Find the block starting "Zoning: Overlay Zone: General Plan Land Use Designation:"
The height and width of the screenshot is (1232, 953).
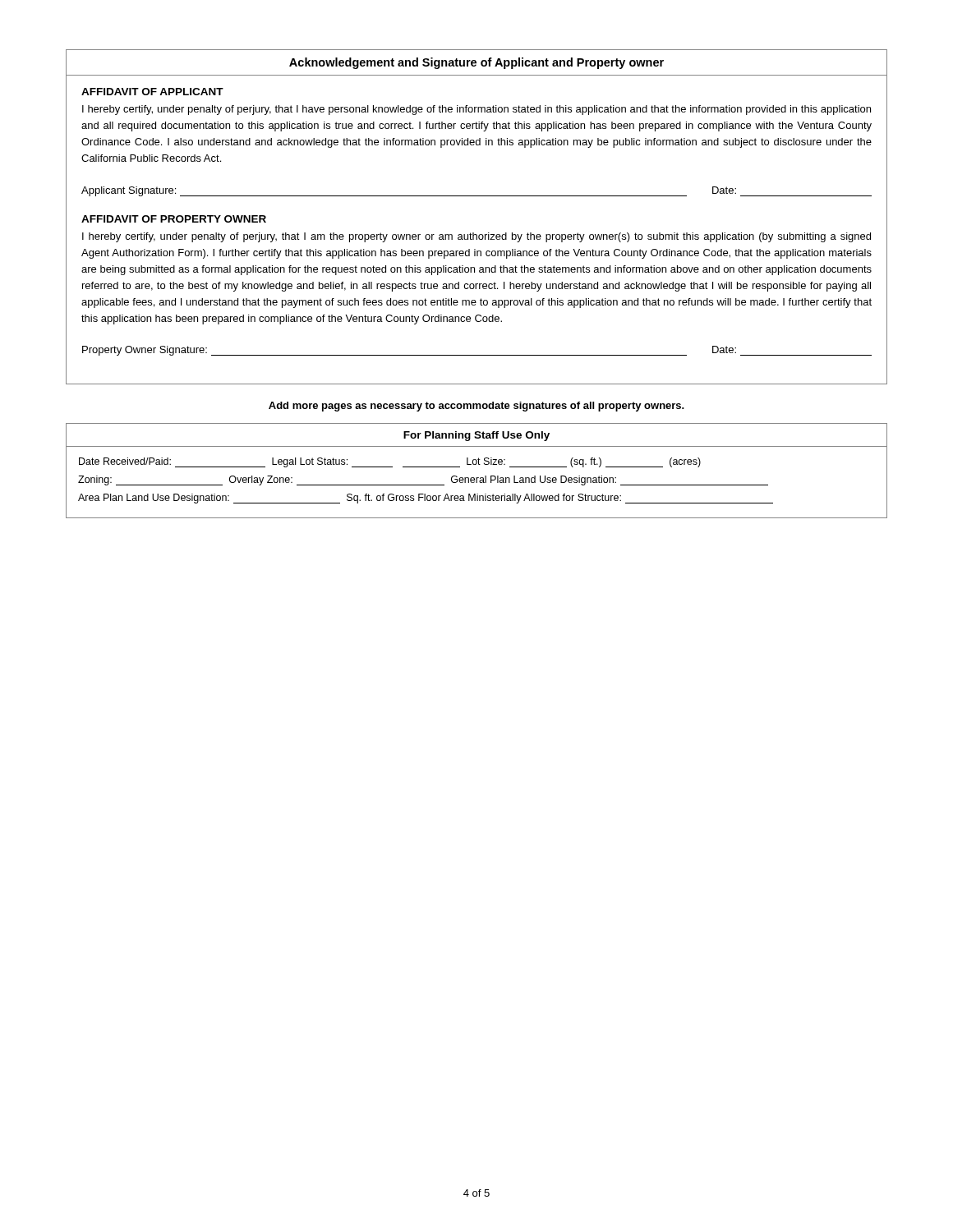pos(423,480)
